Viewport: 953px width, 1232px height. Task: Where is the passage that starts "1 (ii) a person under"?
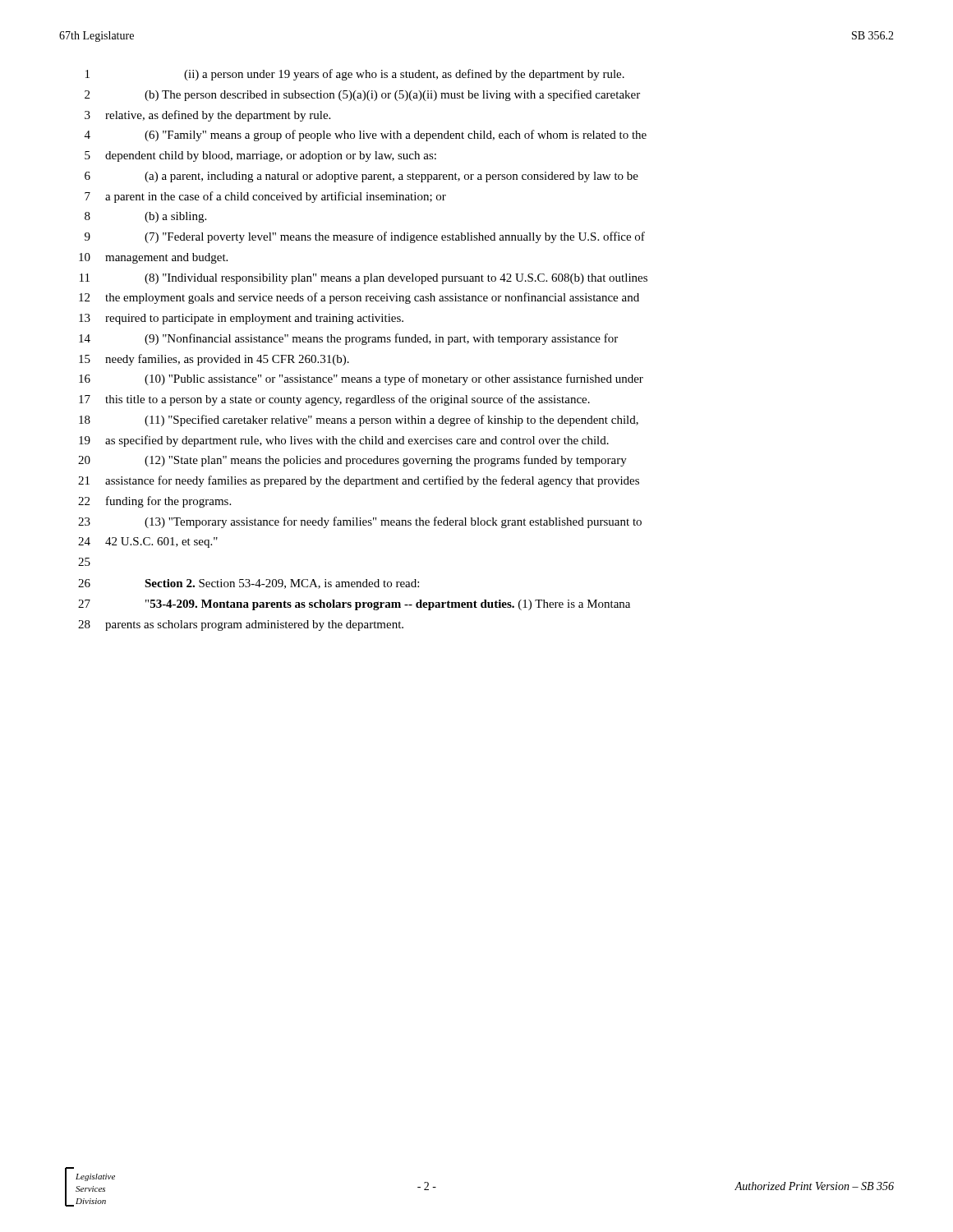click(476, 74)
